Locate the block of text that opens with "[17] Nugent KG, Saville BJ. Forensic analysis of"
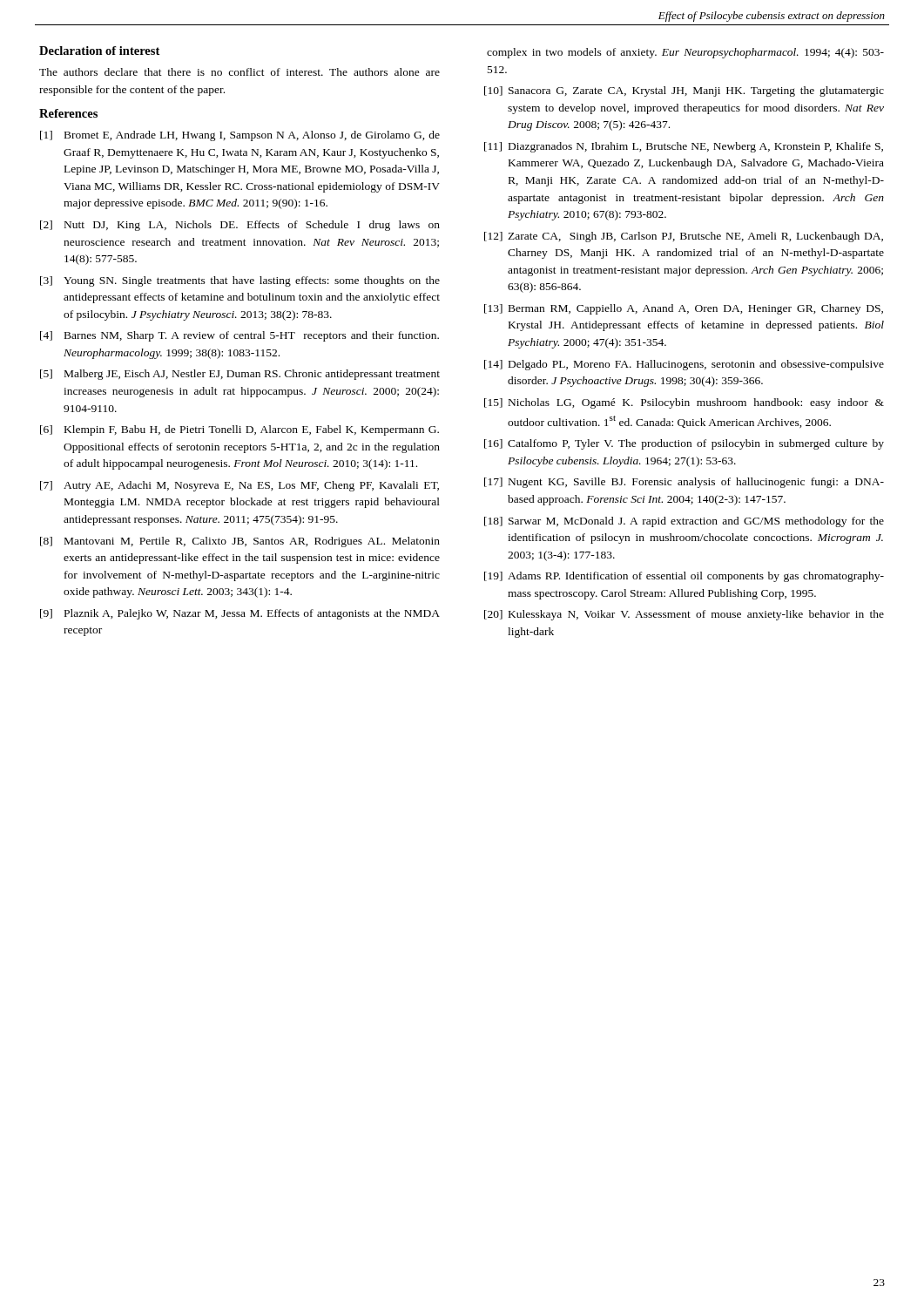The height and width of the screenshot is (1307, 924). click(x=684, y=491)
